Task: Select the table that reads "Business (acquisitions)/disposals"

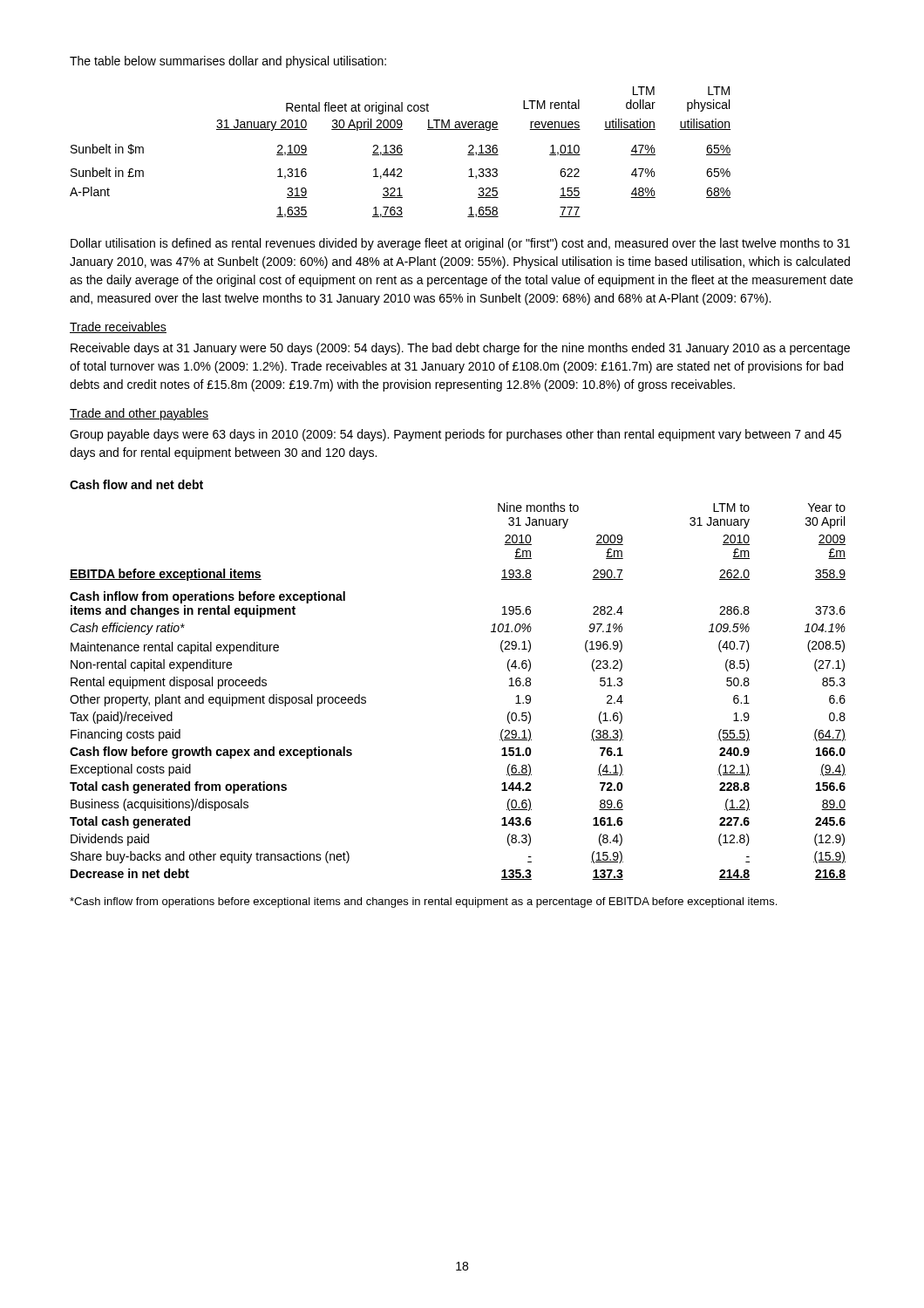Action: pyautogui.click(x=462, y=691)
